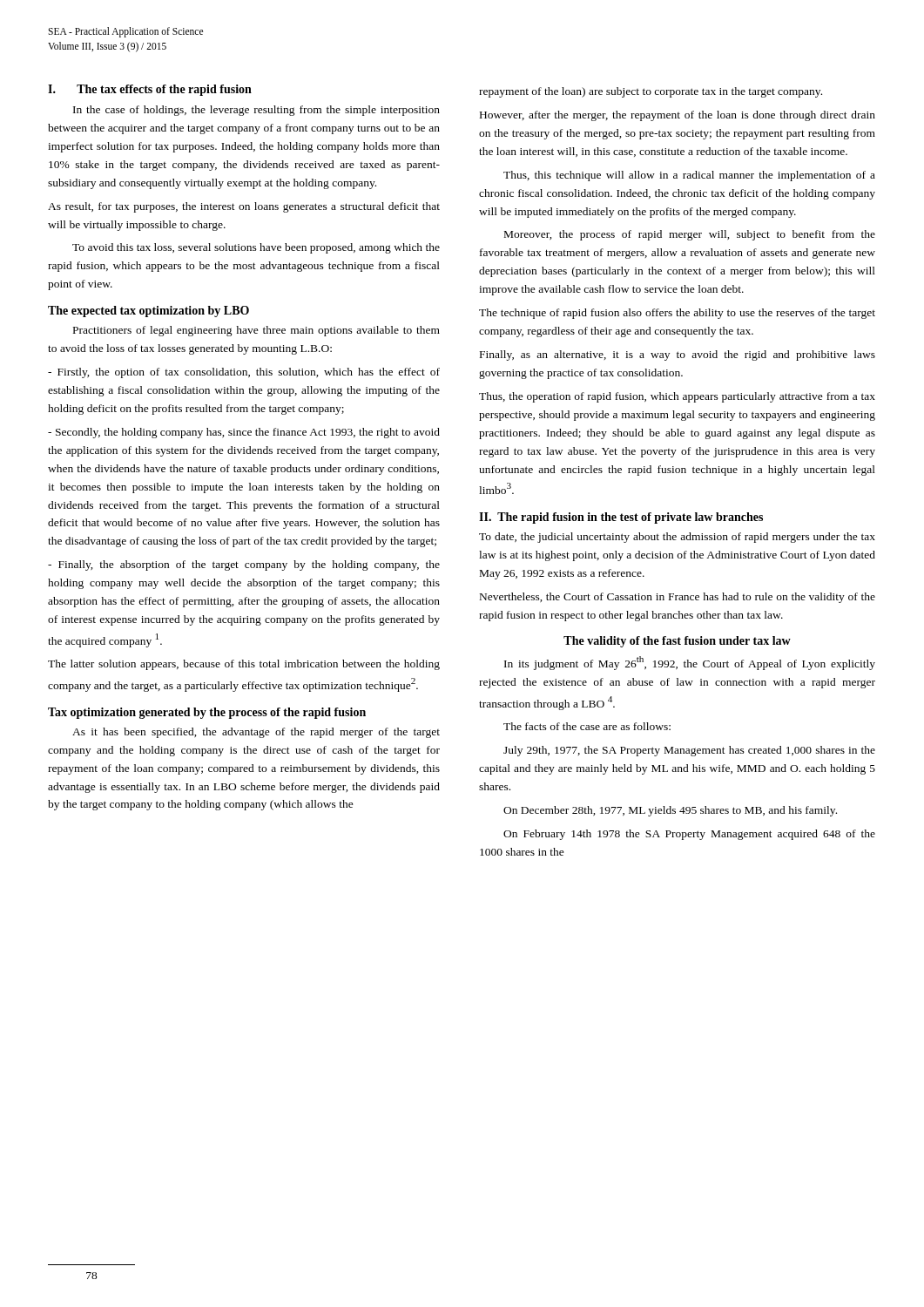Screen dimensions: 1307x924
Task: Locate the text block with the text "The technique of rapid fusion"
Action: [x=677, y=322]
